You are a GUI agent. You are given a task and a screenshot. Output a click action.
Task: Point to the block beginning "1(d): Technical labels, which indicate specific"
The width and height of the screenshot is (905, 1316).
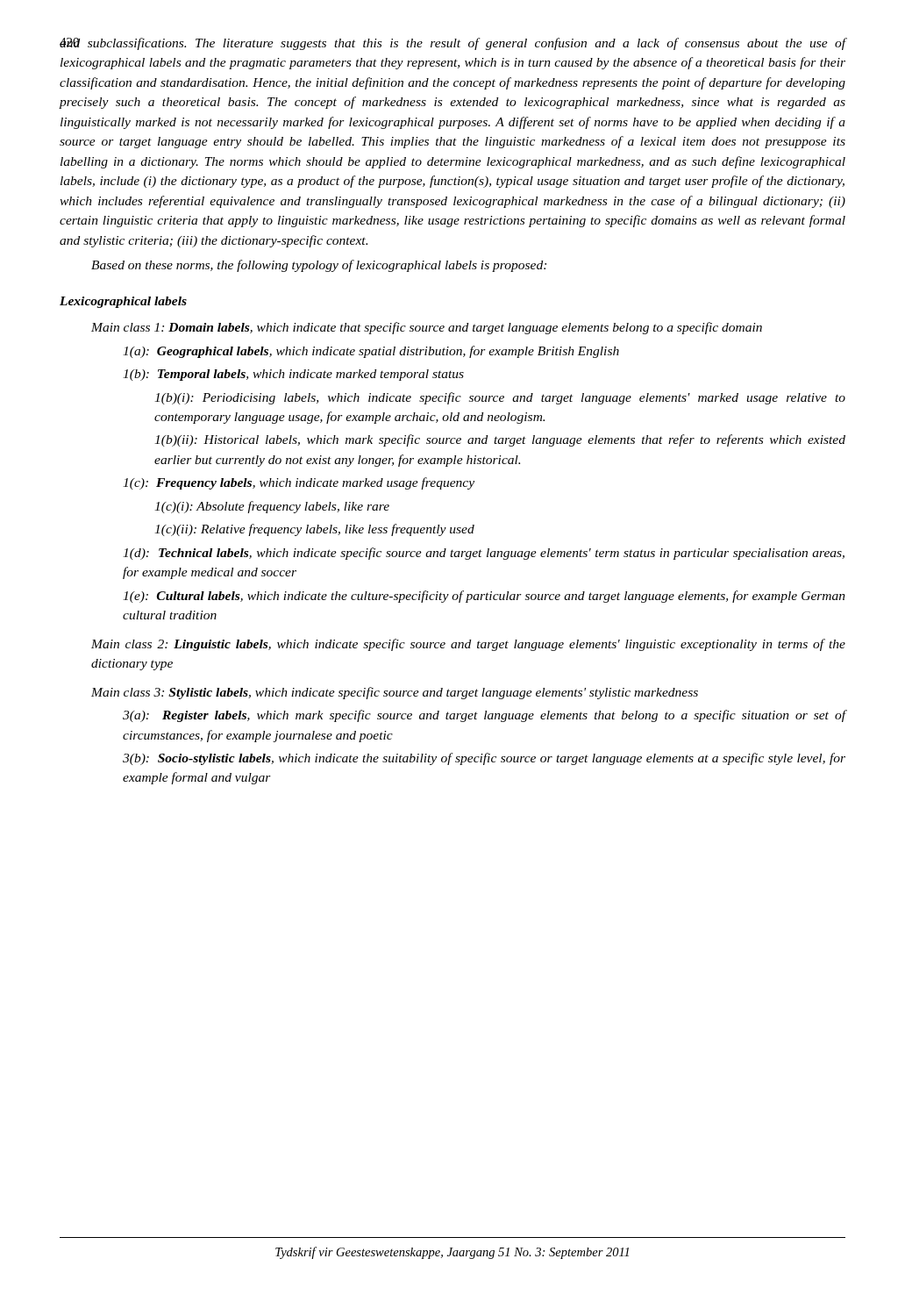484,563
